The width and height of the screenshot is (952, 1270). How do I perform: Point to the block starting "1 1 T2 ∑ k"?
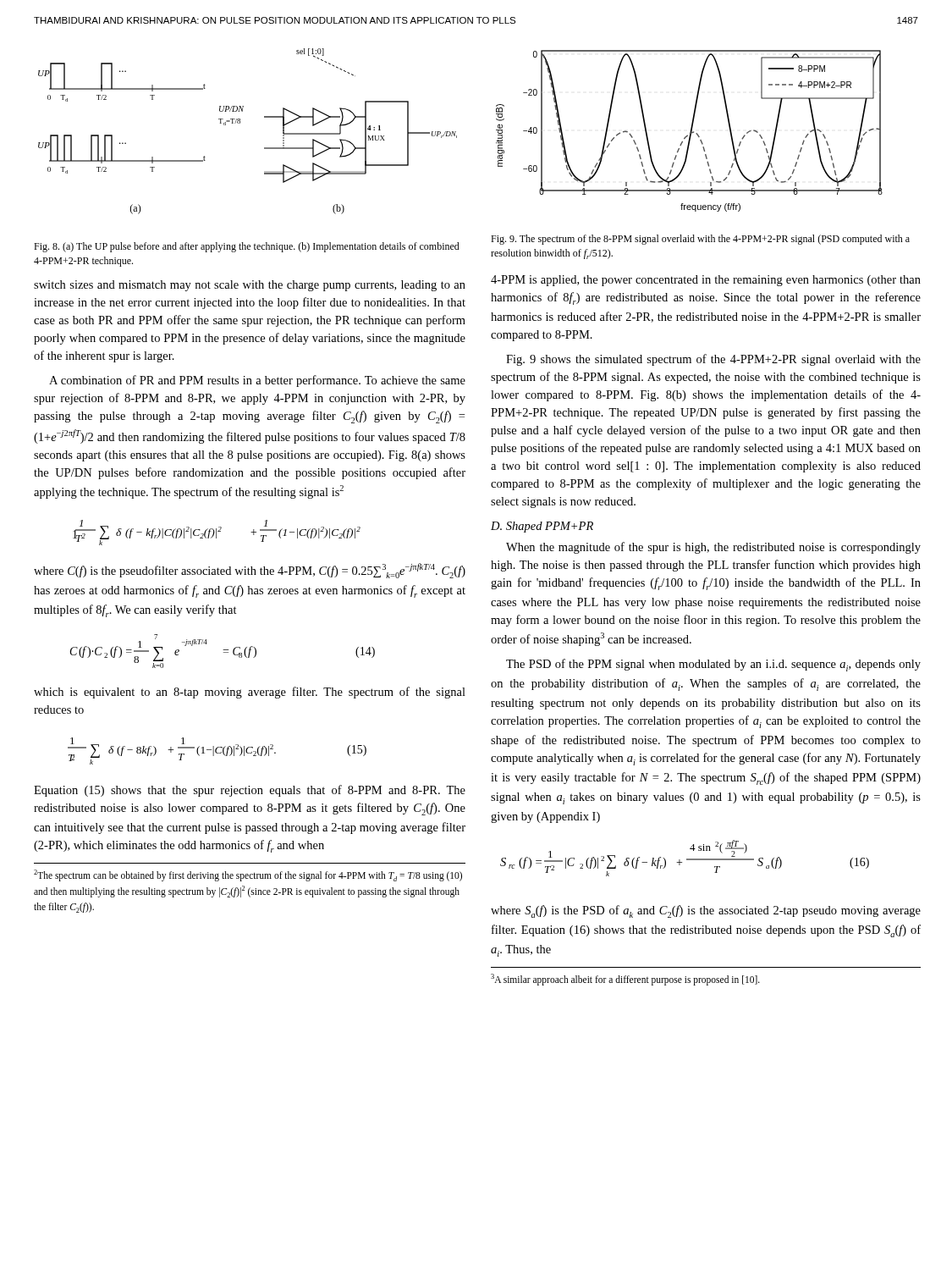(250, 530)
